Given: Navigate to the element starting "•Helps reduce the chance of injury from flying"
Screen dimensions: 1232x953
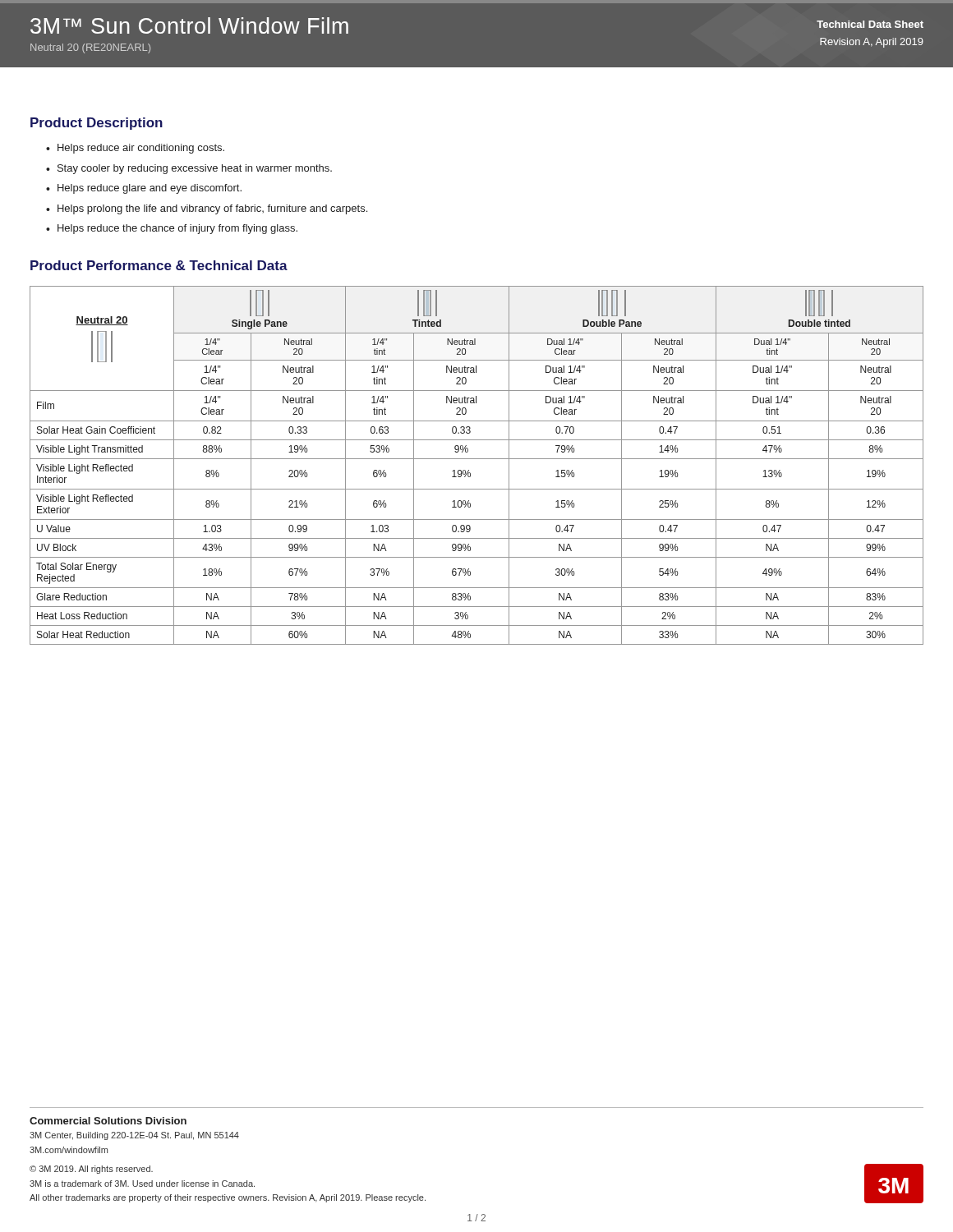Looking at the screenshot, I should click(172, 230).
